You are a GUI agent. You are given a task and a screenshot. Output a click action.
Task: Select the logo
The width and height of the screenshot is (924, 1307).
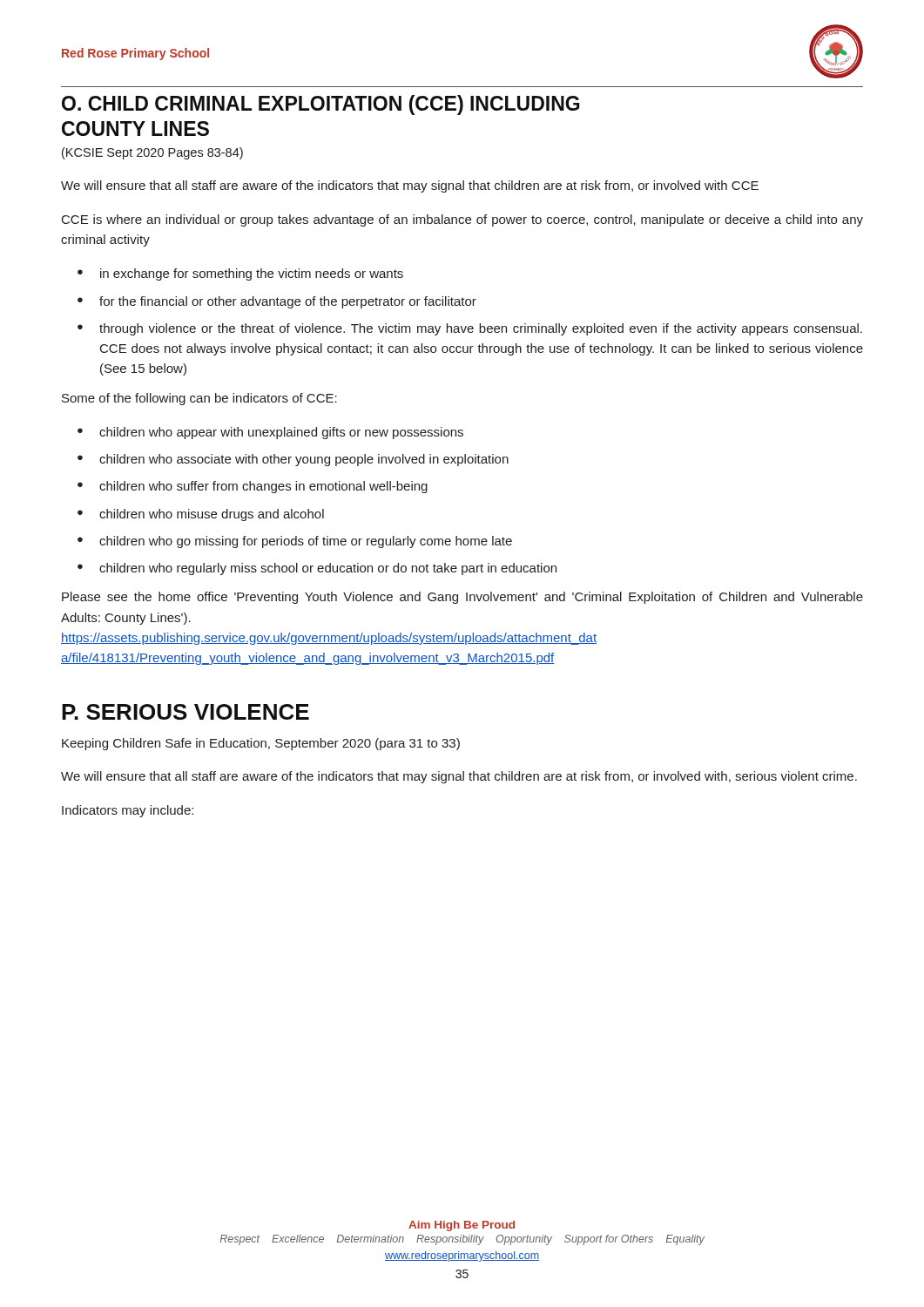pos(836,53)
